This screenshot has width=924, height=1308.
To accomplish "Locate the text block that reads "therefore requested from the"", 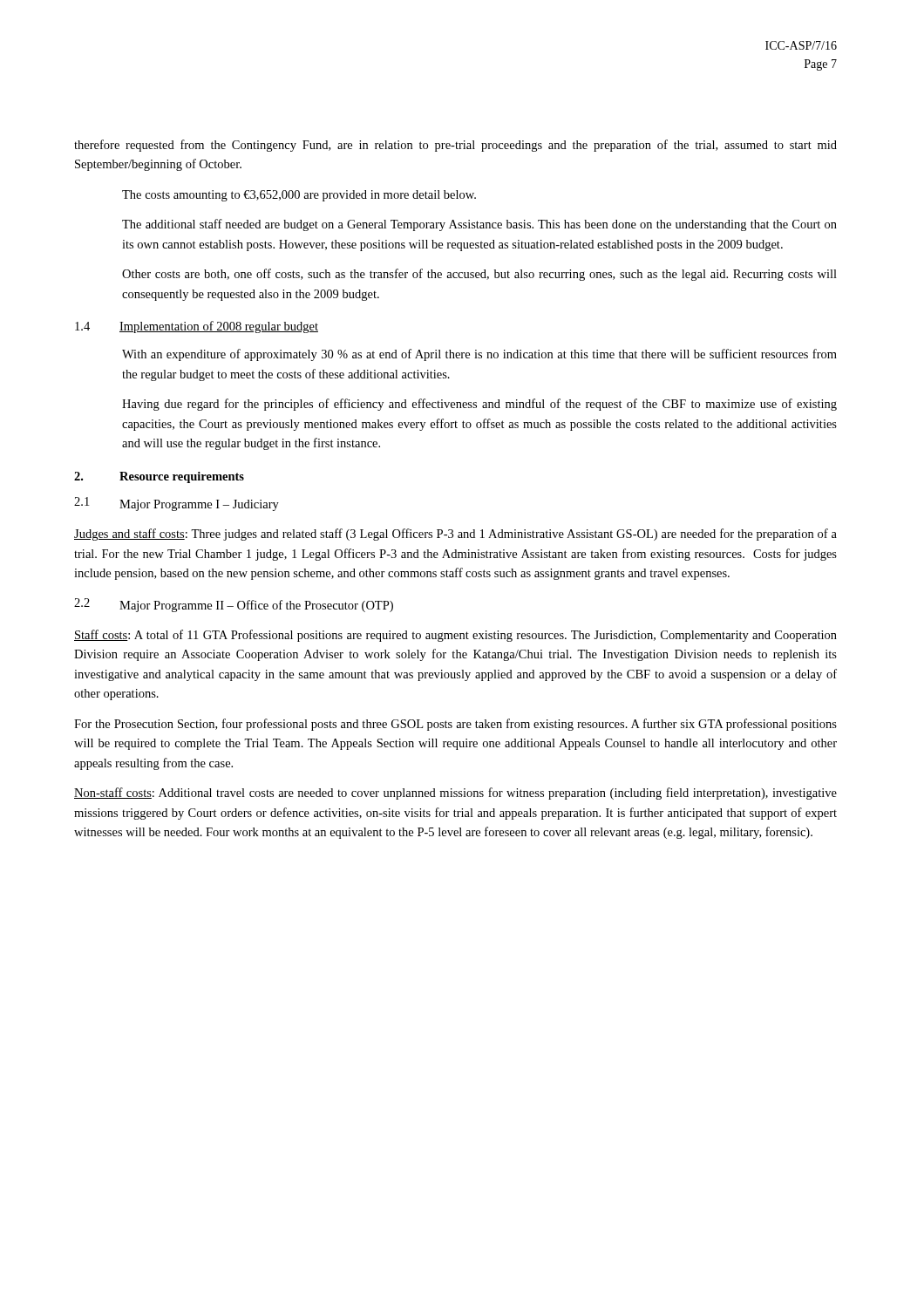I will point(455,155).
